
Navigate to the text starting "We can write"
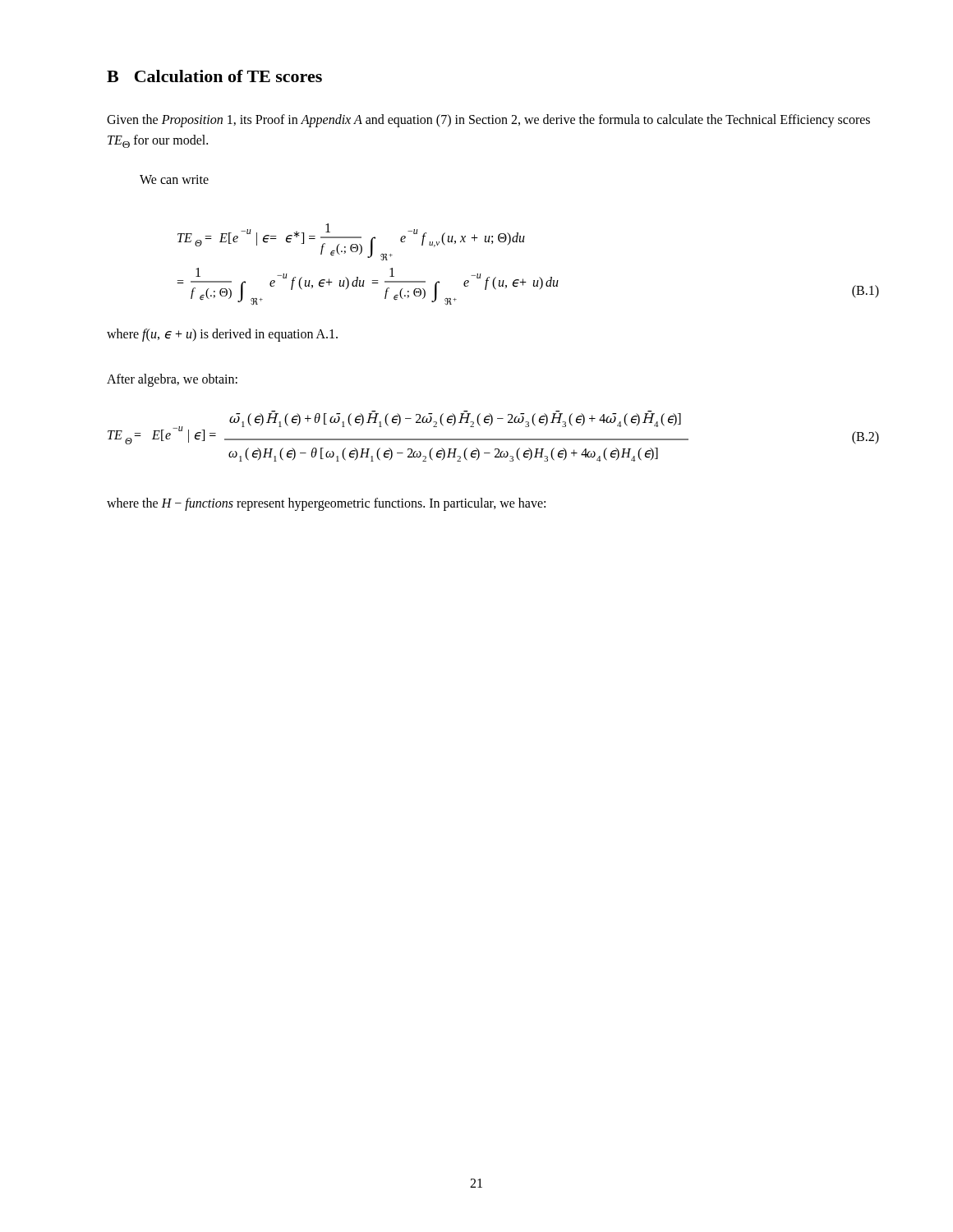click(174, 179)
